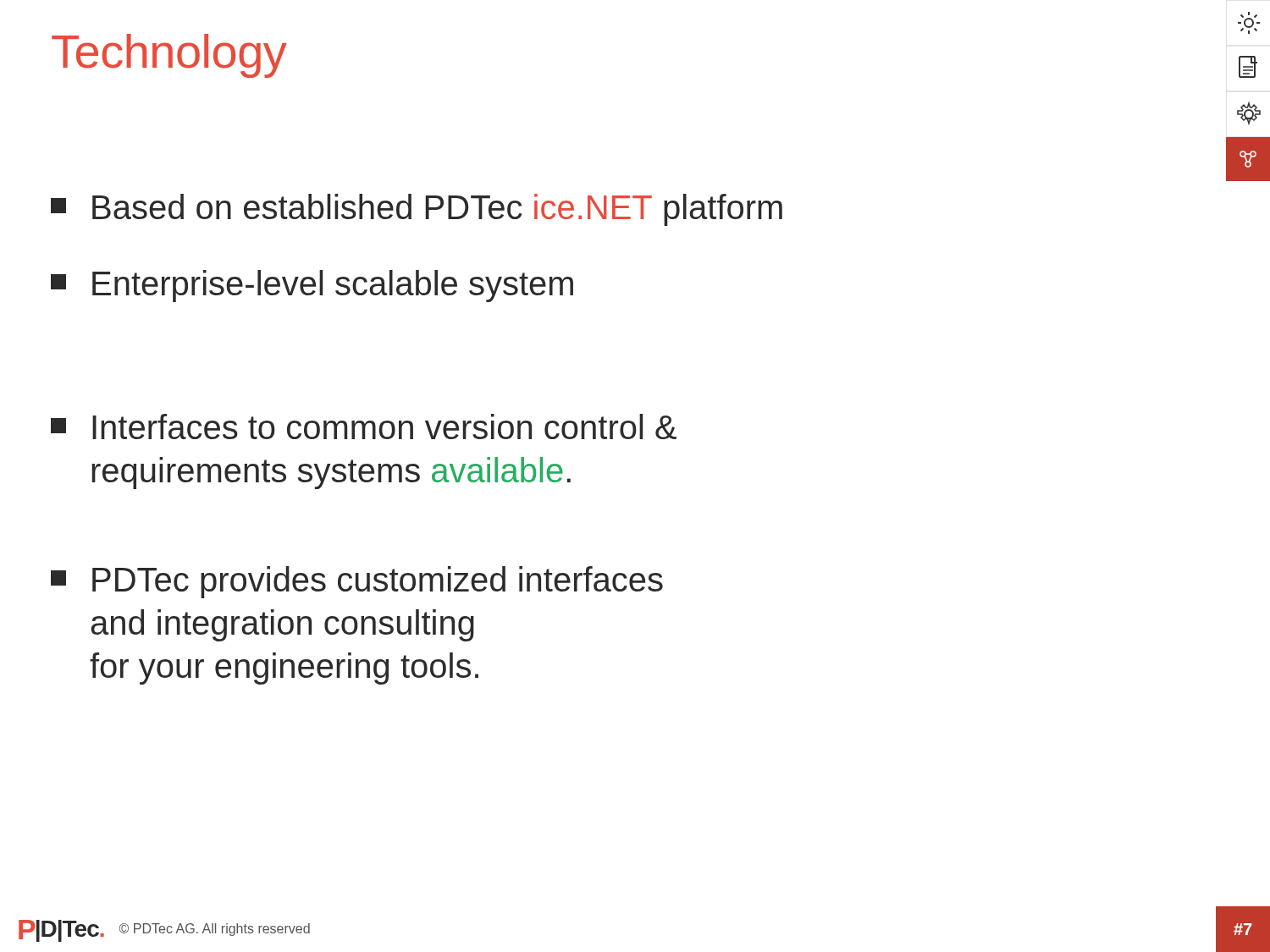Locate the text block starting "PDTec provides customized interfacesand"

[x=357, y=624]
